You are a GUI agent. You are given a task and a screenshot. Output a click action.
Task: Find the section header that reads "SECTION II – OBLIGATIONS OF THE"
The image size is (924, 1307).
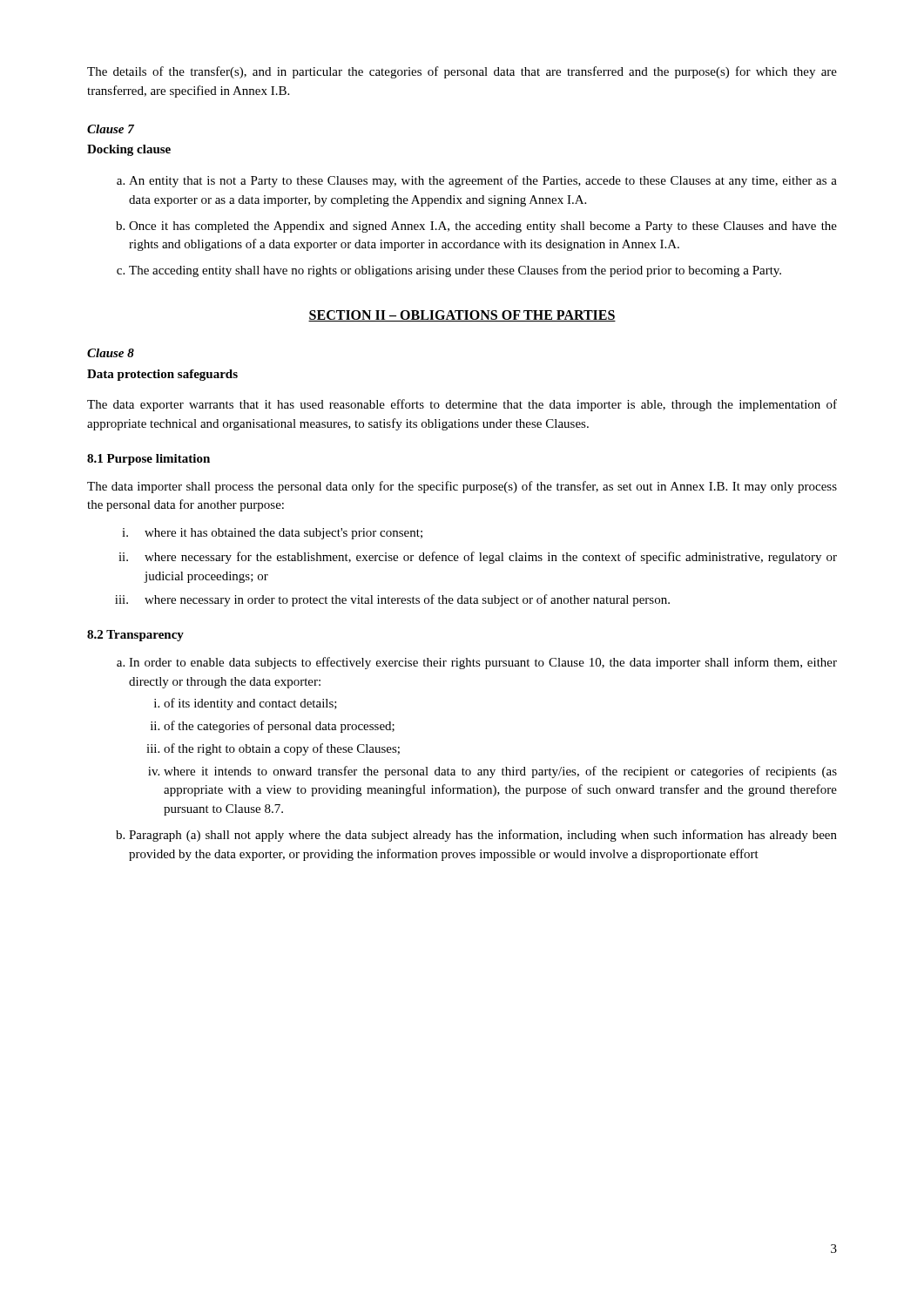(x=462, y=315)
